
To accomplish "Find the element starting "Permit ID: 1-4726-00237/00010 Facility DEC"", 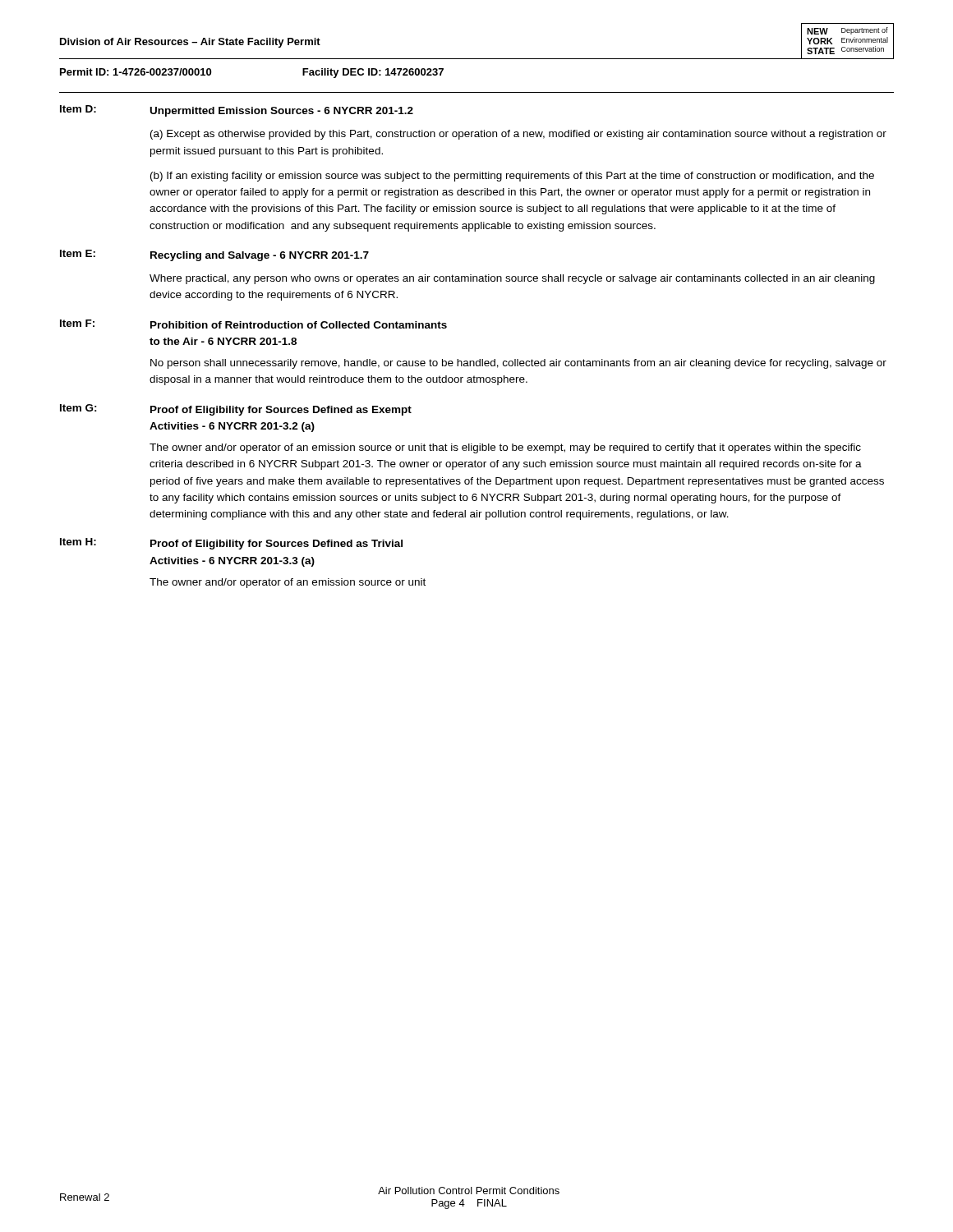I will (130, 73).
